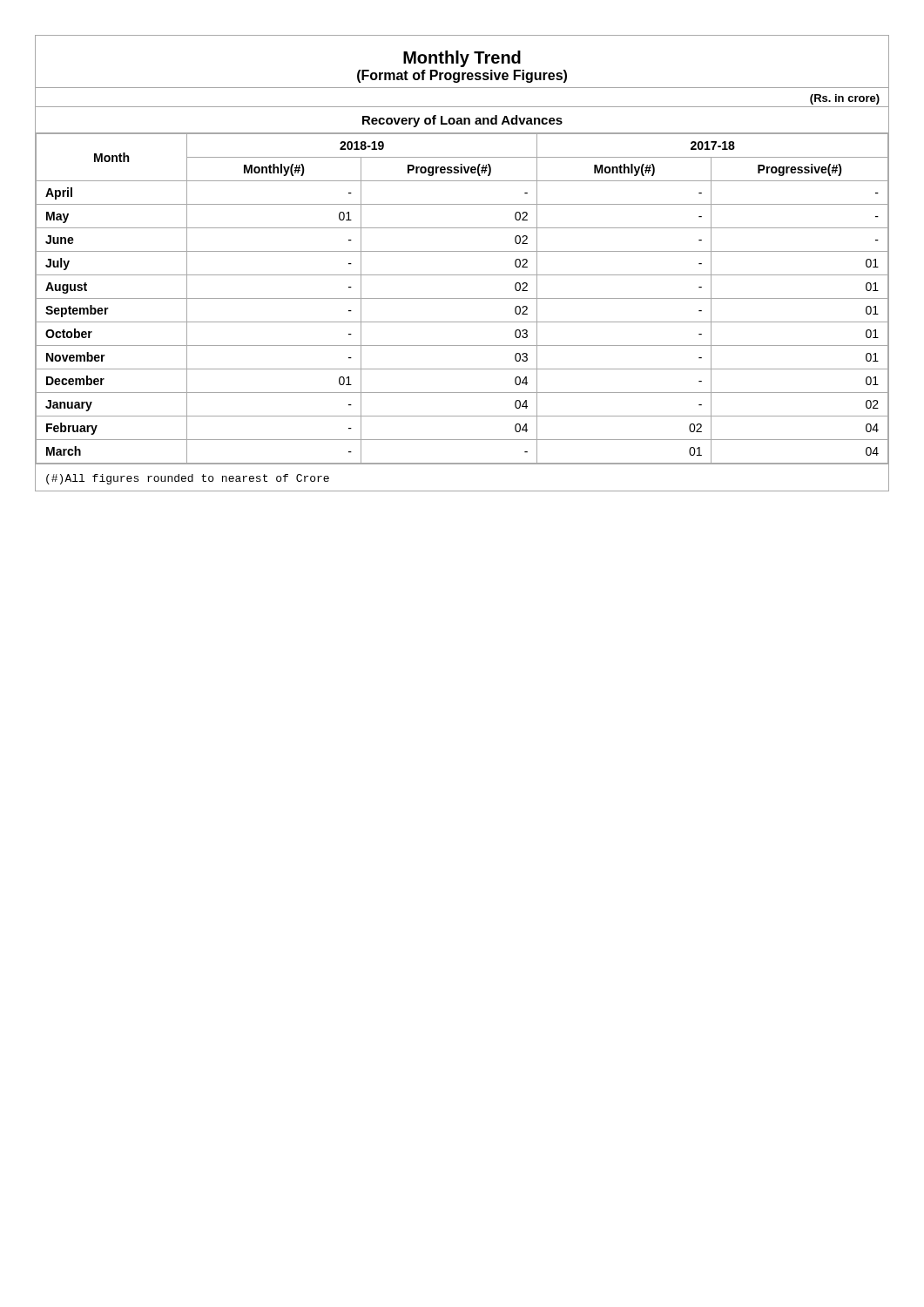Click on the title with the text "Monthly Trend (Format of Progressive Figures)"

(462, 66)
